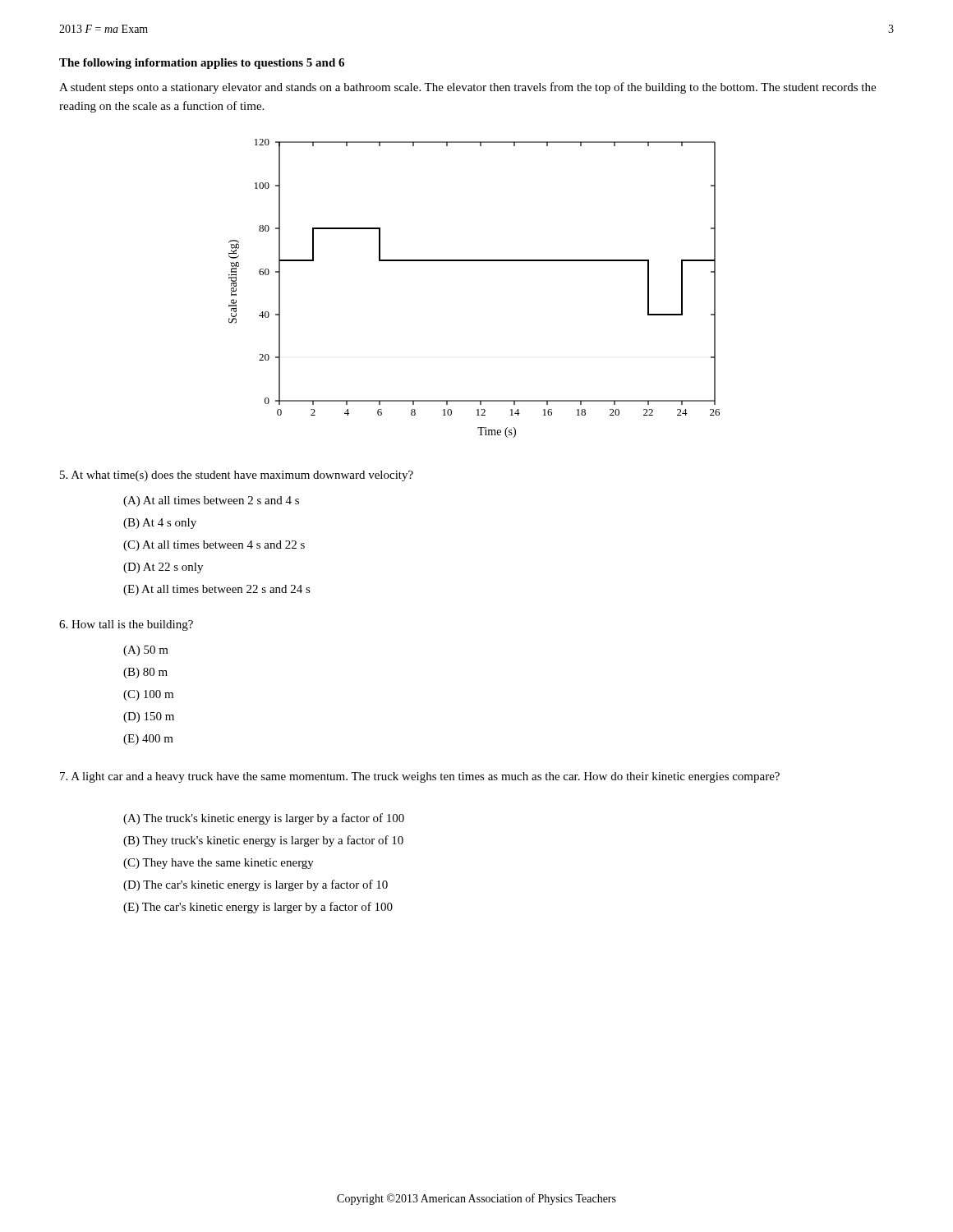Find the block on this page that starts "(B) They truck's"
Viewport: 953px width, 1232px height.
tap(263, 840)
